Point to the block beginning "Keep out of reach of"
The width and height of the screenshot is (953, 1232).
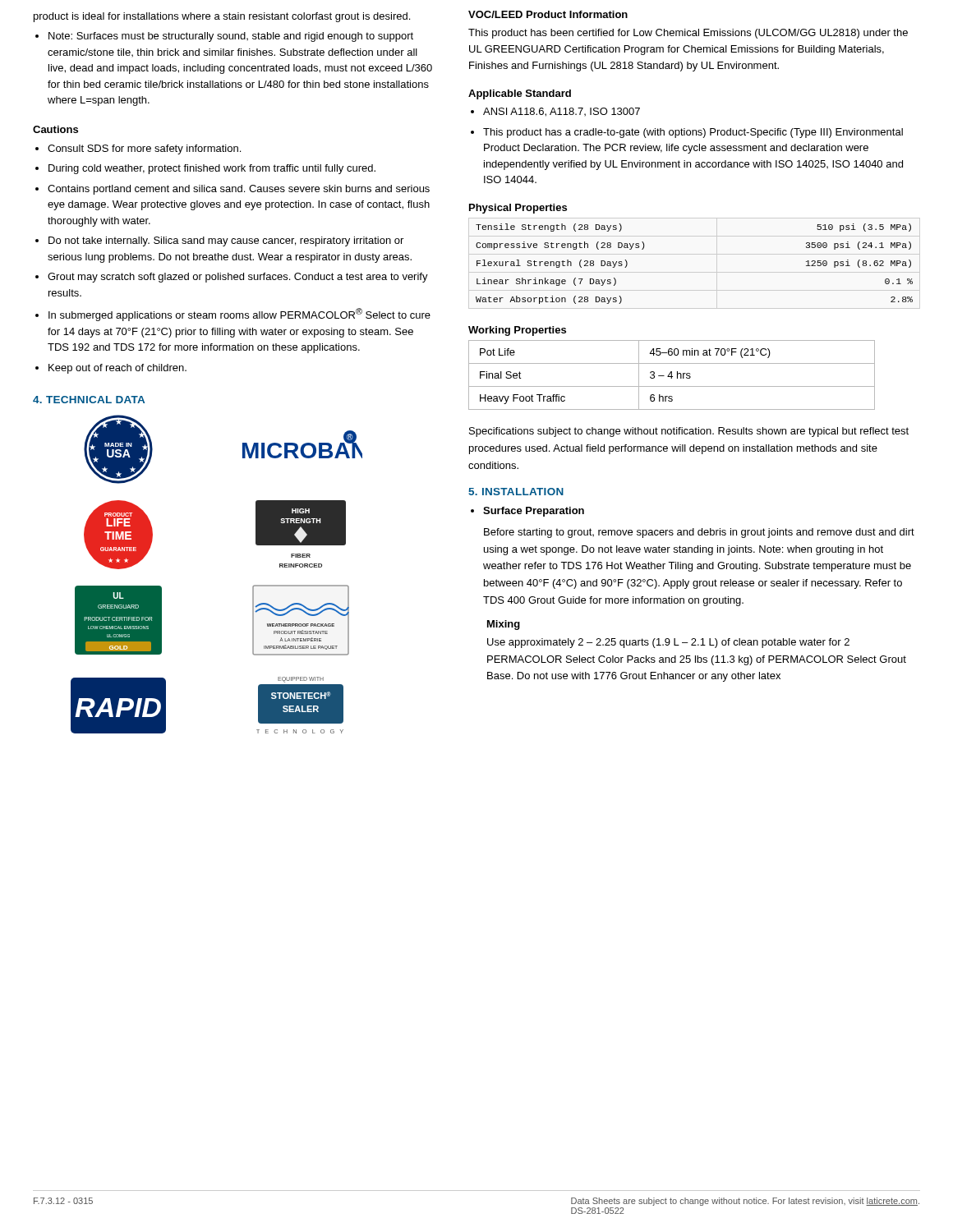(x=117, y=368)
